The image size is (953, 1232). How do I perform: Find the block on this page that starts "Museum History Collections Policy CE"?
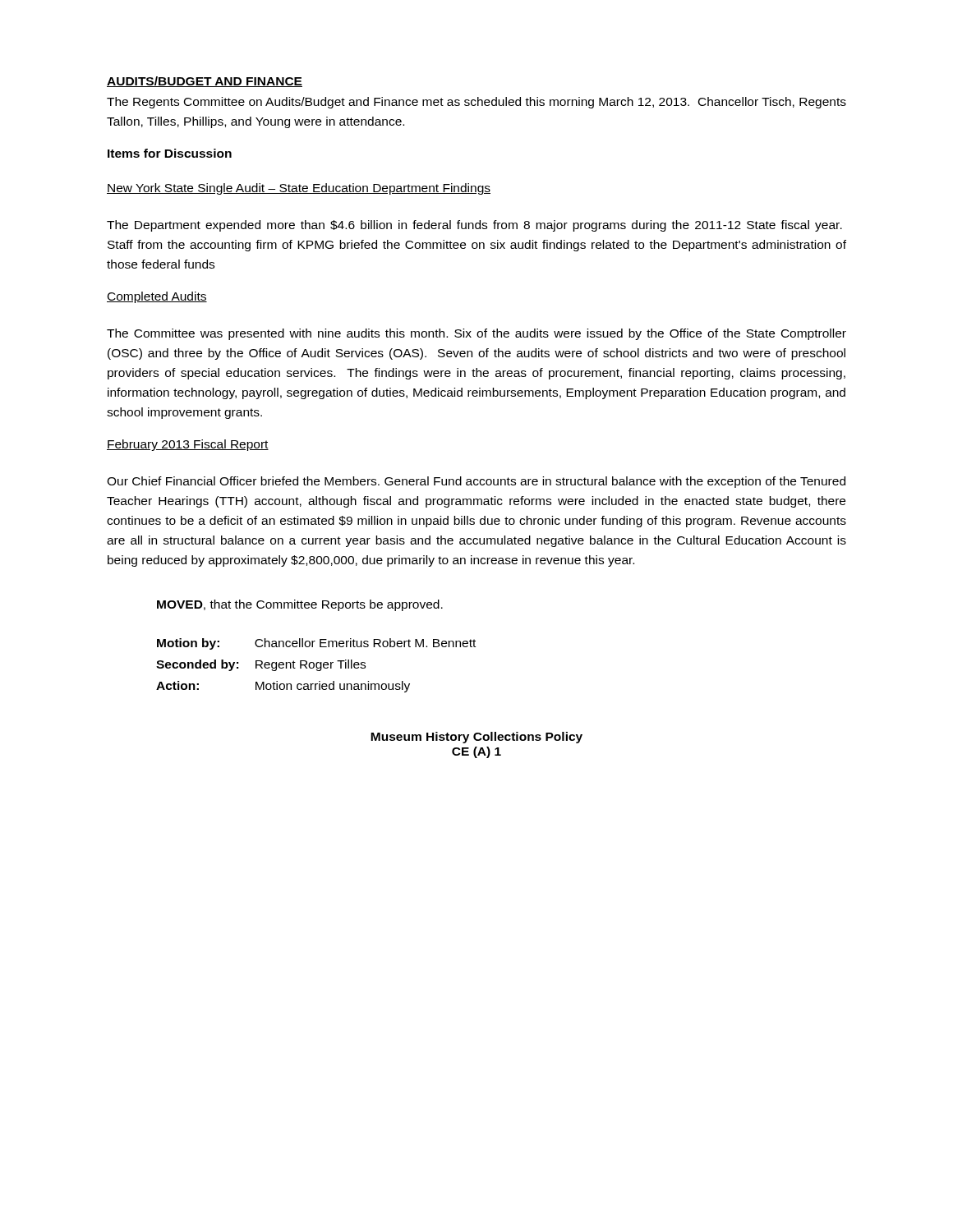click(x=476, y=744)
